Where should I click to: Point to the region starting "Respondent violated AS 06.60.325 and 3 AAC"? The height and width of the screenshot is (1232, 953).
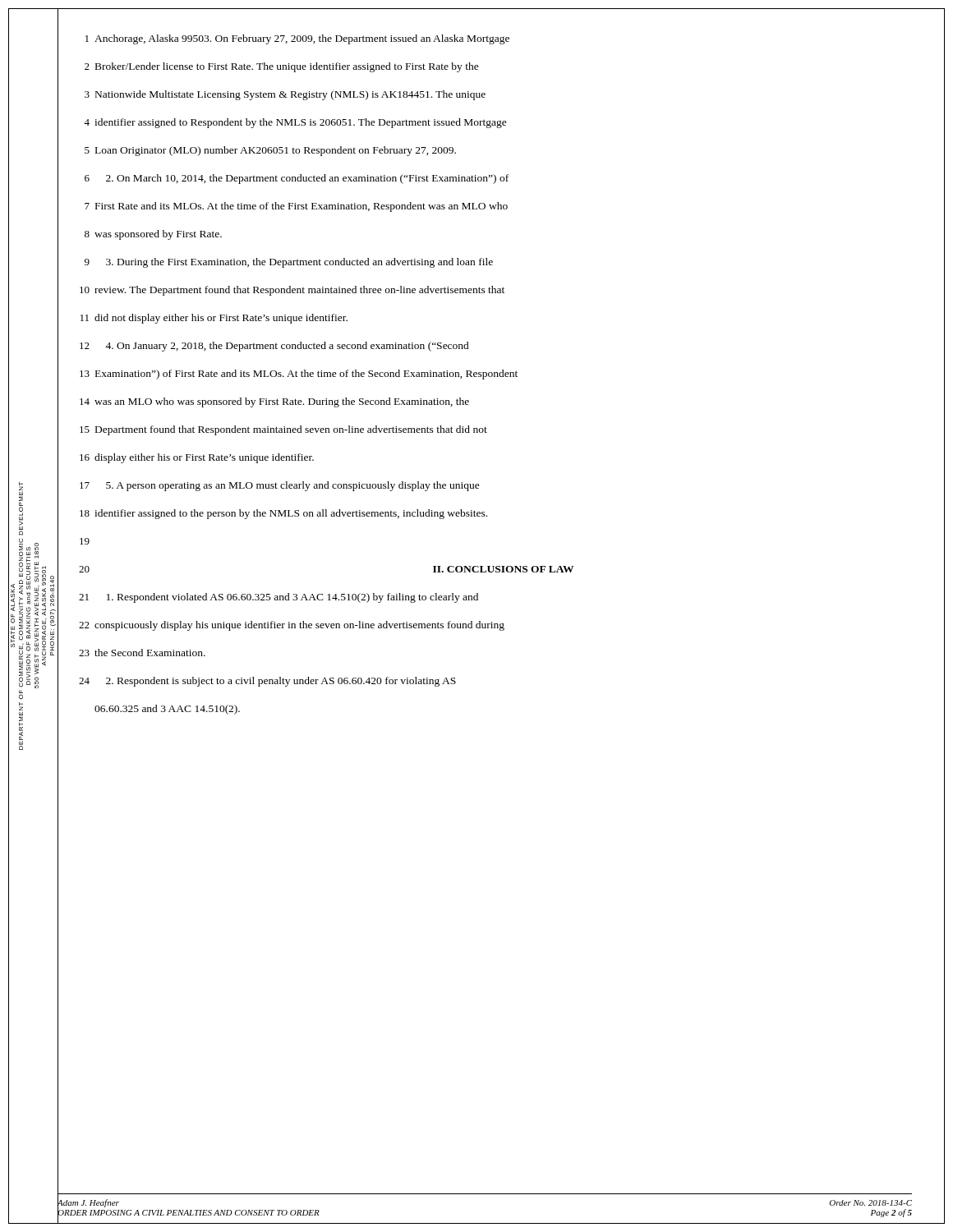tap(503, 625)
